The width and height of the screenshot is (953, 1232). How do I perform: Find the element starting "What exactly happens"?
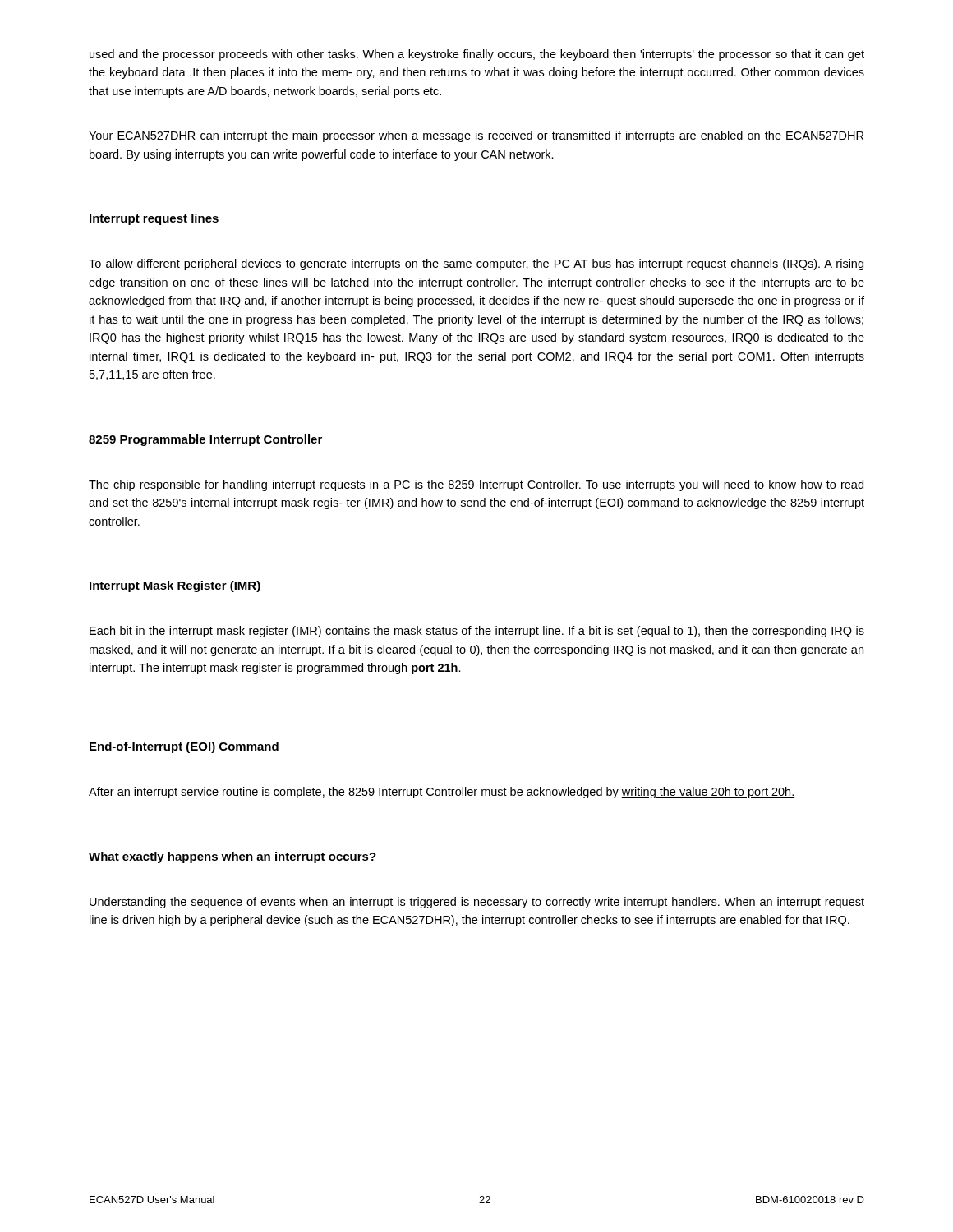coord(233,856)
